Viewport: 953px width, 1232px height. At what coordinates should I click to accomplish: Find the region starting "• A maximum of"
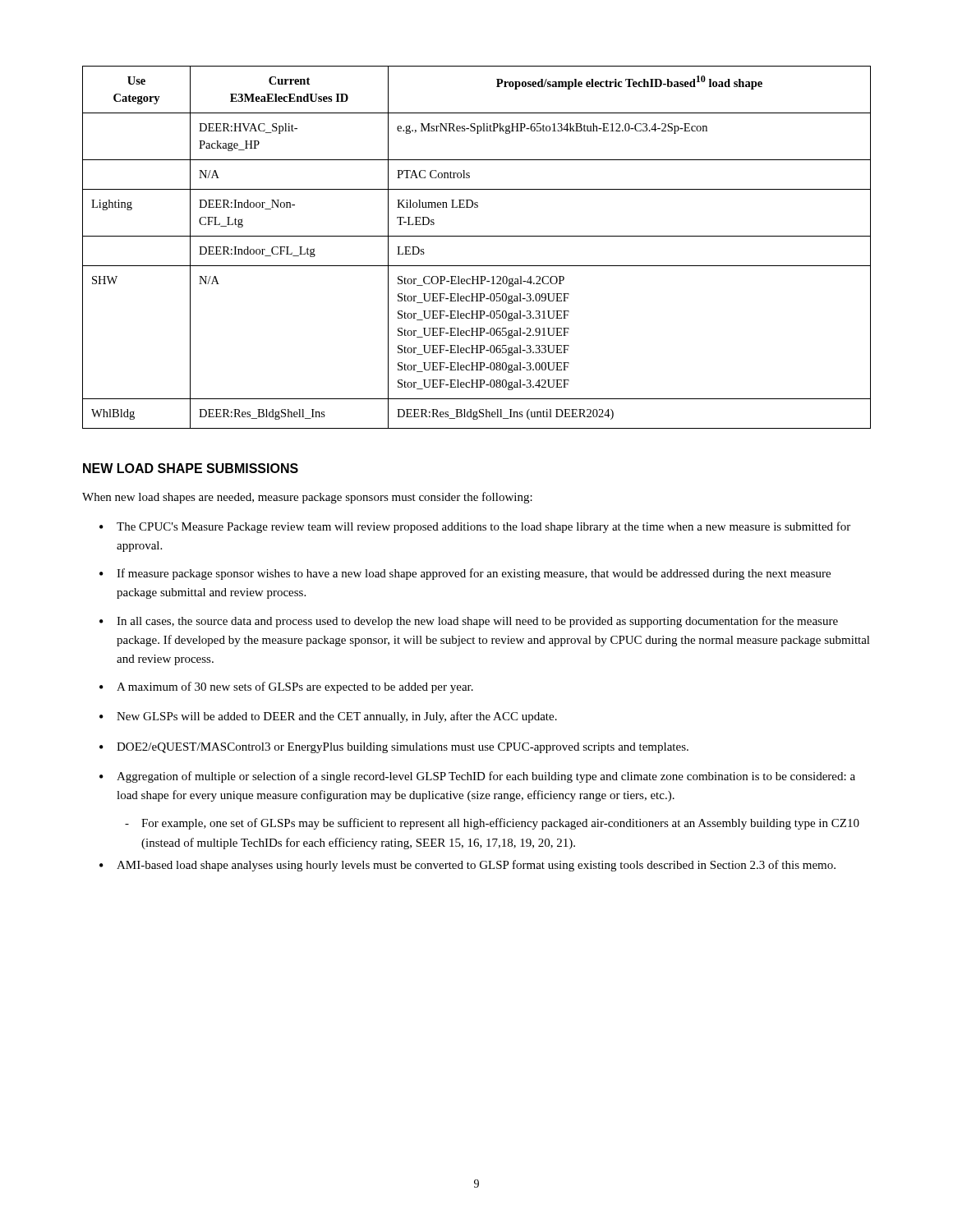(286, 688)
